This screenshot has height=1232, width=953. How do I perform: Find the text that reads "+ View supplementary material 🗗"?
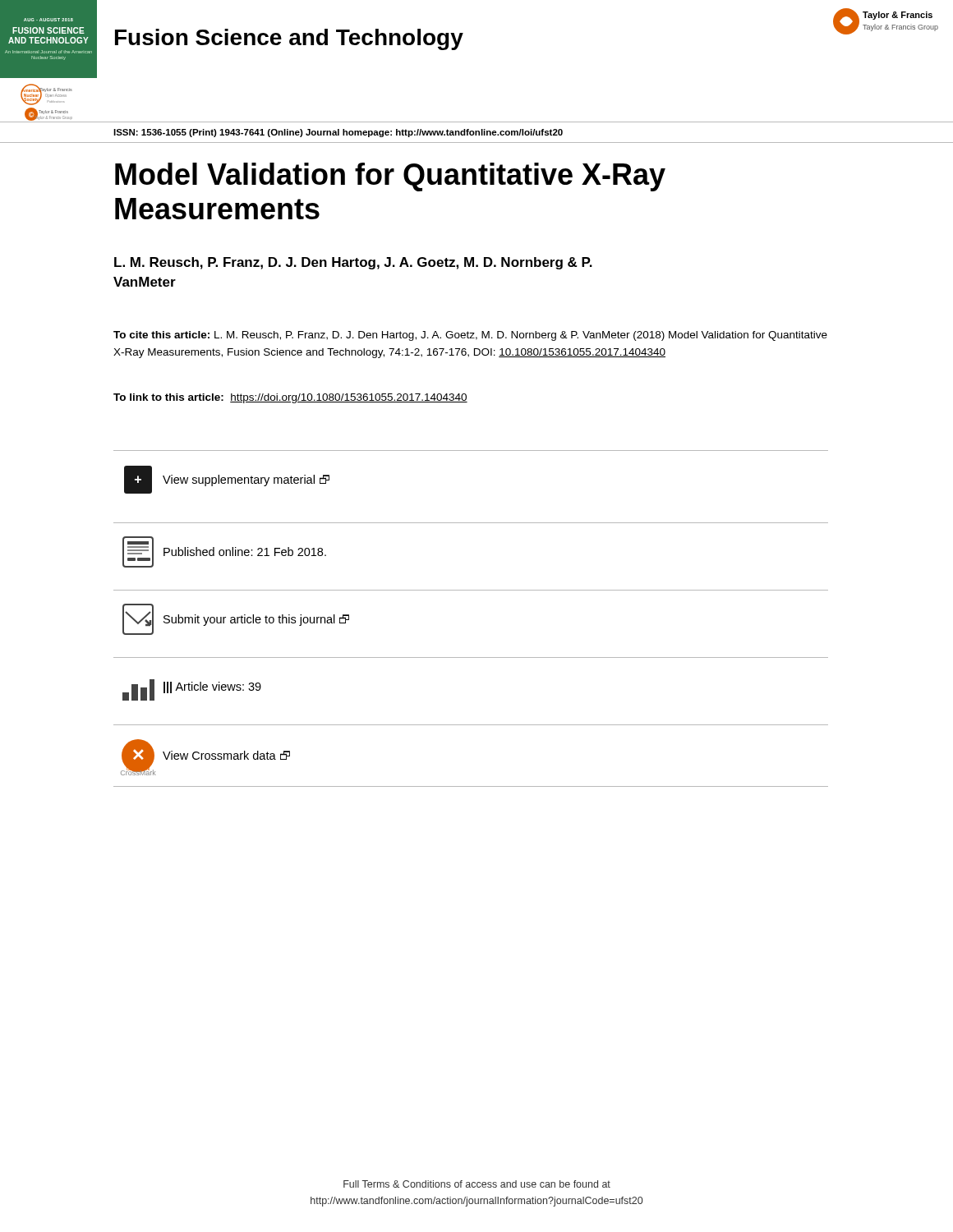(x=222, y=480)
